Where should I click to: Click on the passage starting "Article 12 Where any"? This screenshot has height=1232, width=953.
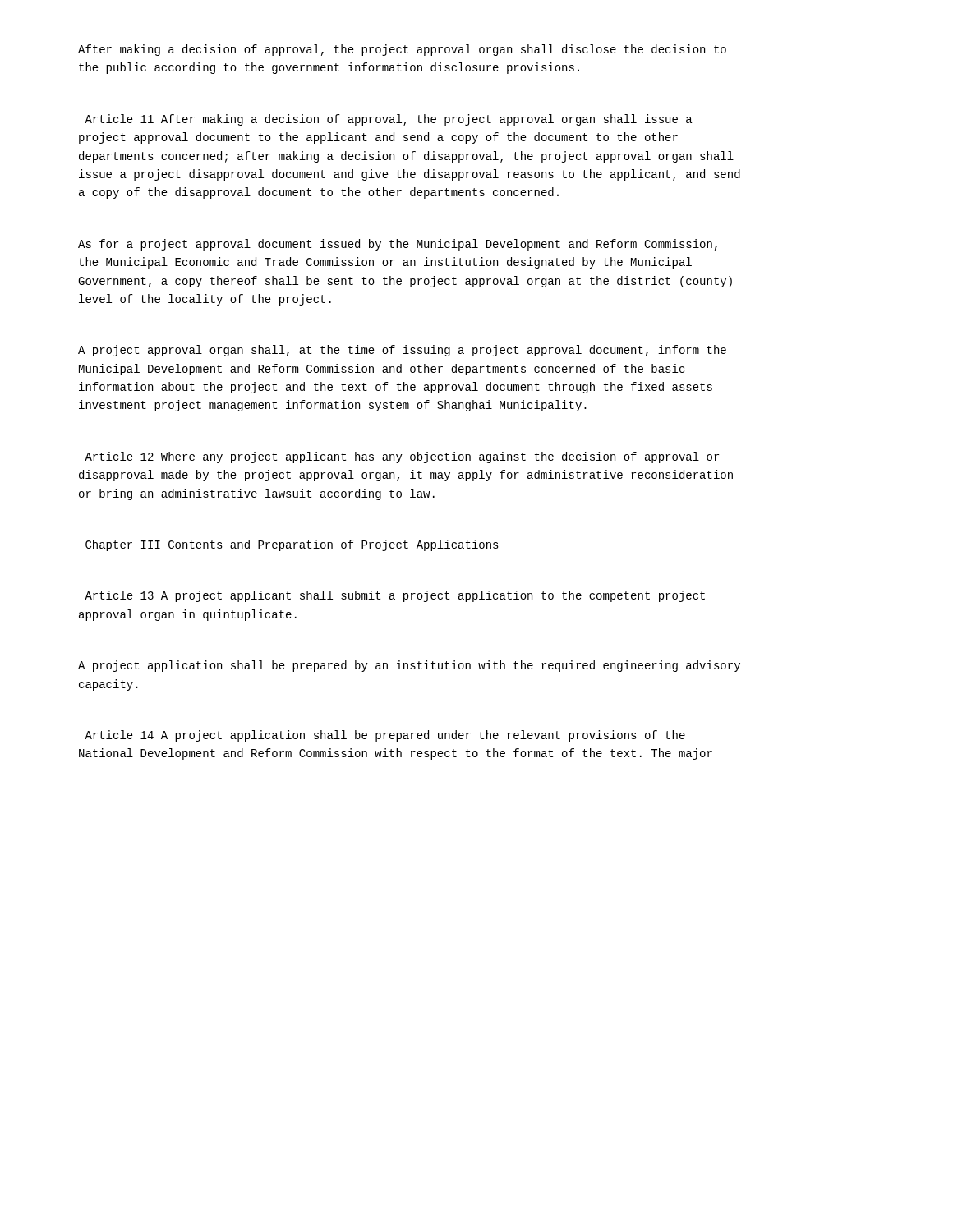click(x=406, y=476)
